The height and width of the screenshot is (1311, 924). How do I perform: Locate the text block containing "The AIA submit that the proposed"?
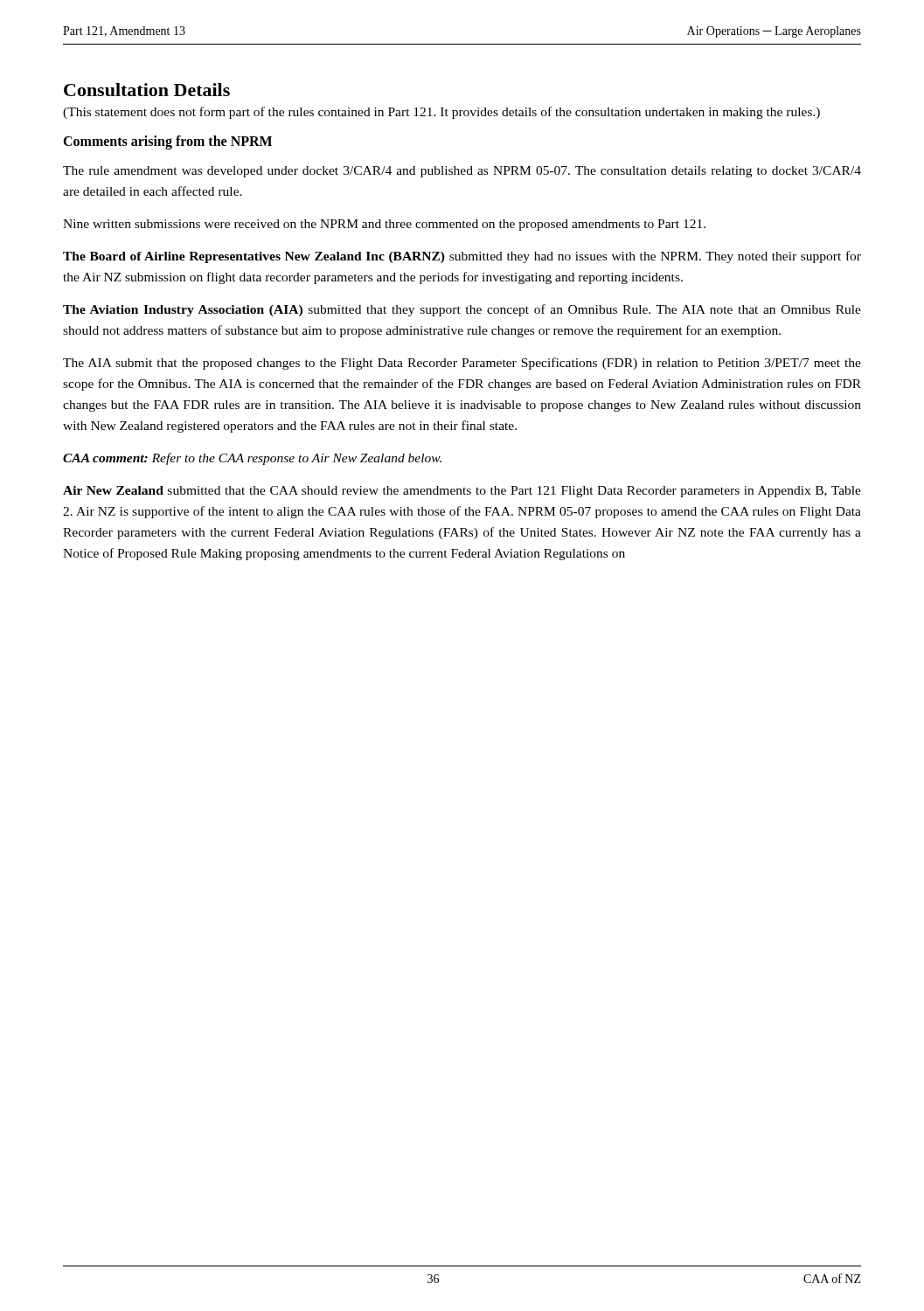pos(462,394)
